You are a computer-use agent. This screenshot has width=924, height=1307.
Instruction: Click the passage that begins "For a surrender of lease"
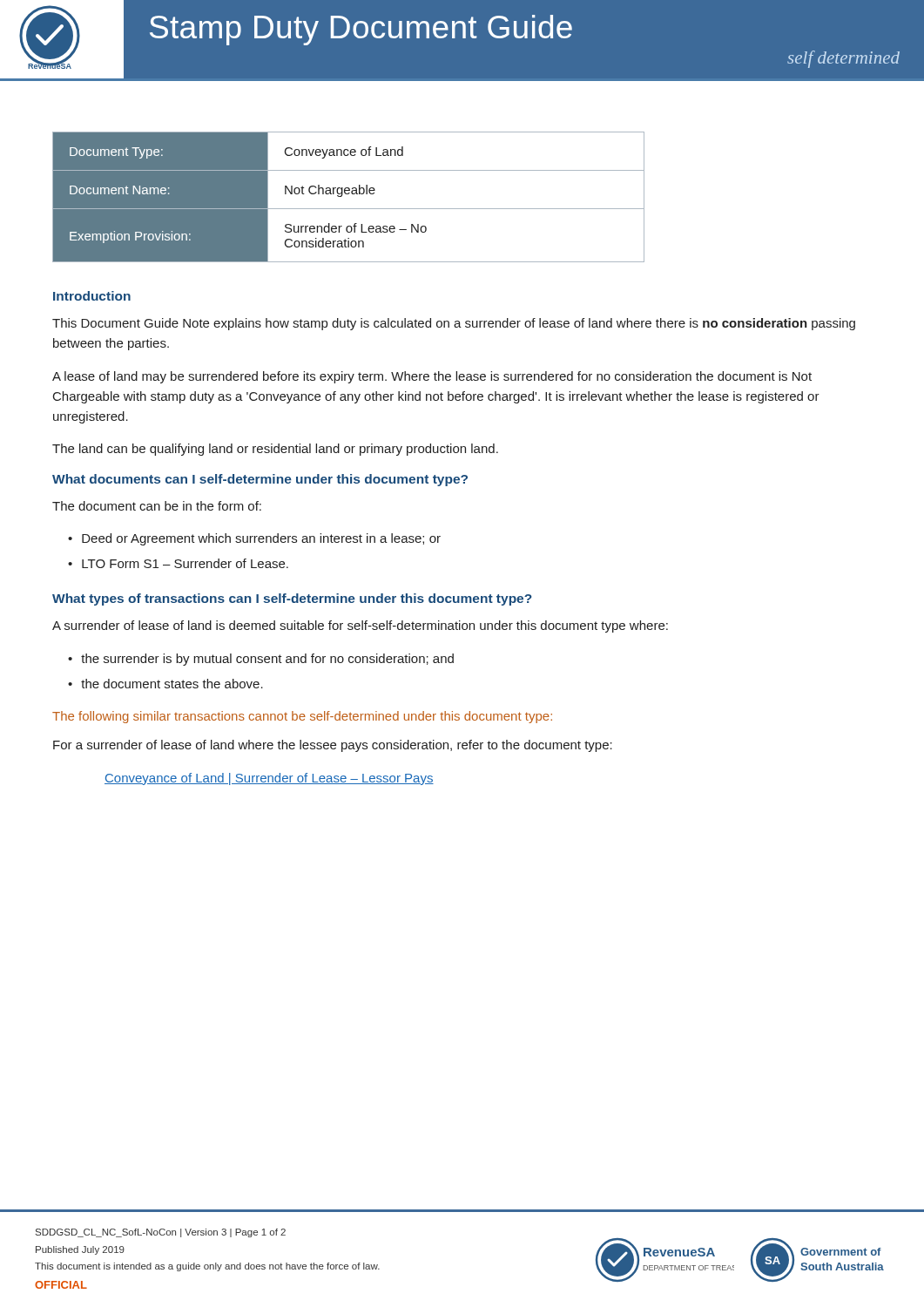click(462, 745)
